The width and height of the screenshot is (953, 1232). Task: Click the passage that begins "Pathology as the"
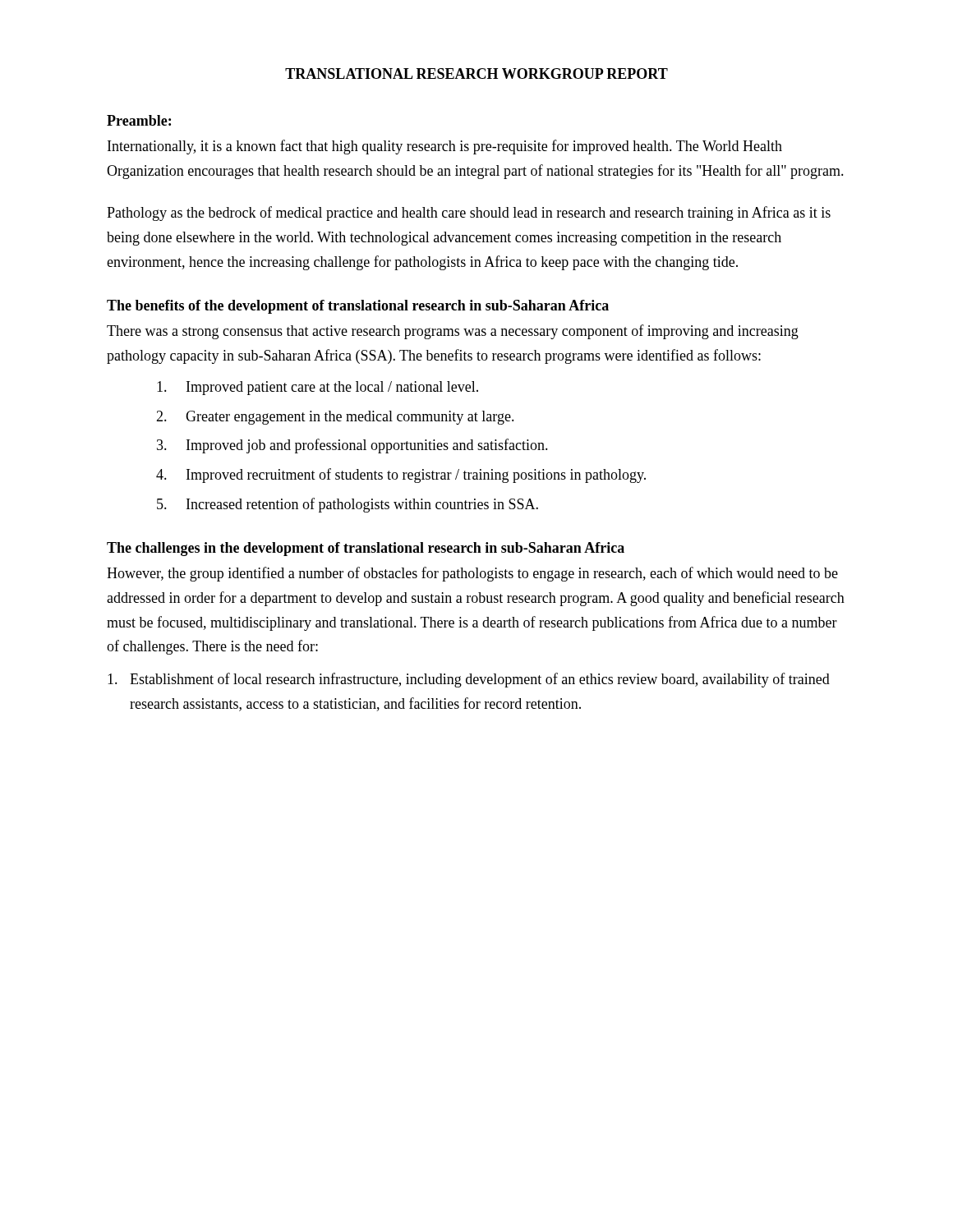point(469,237)
